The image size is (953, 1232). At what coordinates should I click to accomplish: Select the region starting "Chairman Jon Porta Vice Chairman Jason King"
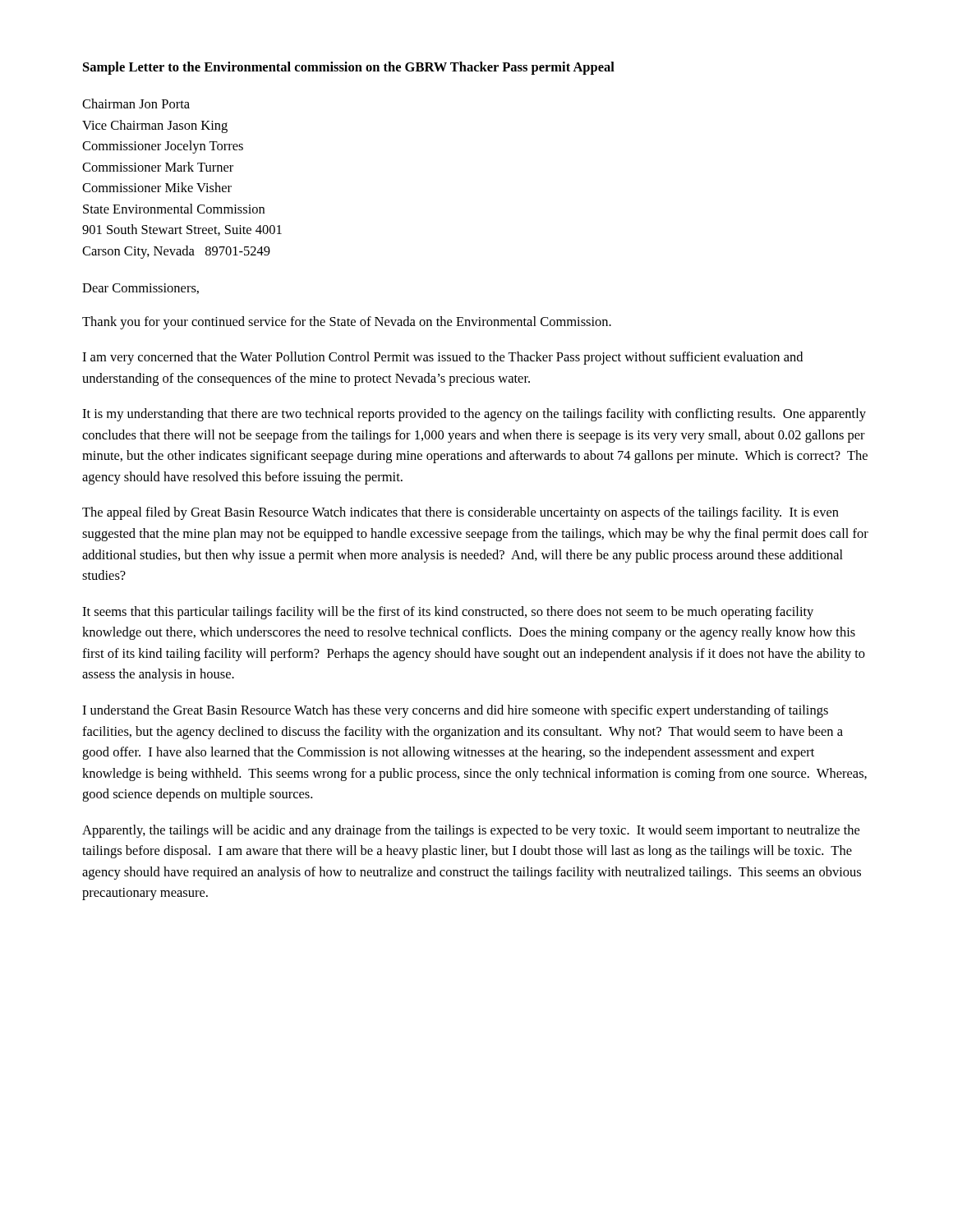[x=182, y=177]
